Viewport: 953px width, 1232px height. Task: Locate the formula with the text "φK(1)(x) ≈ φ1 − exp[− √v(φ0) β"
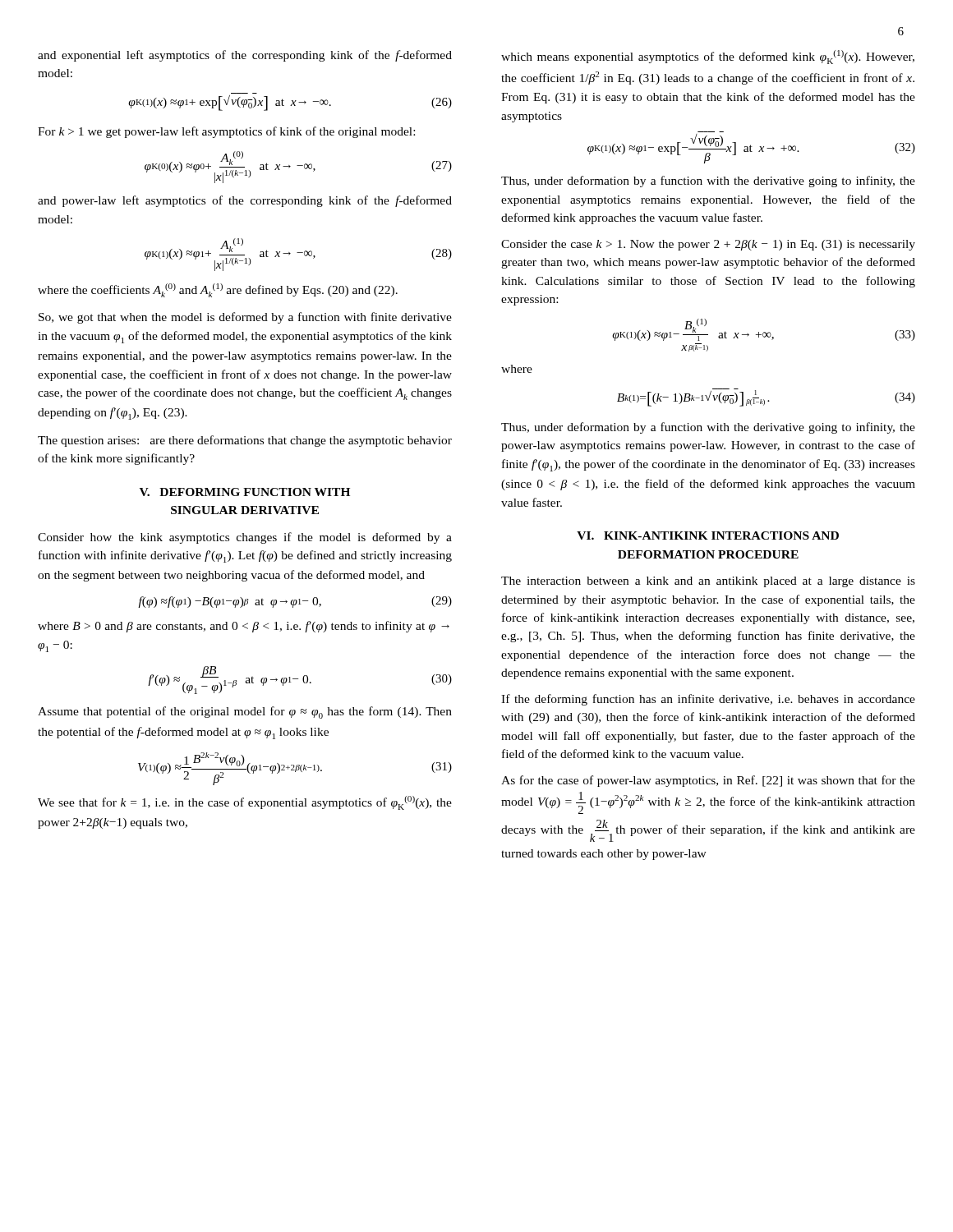coord(708,148)
